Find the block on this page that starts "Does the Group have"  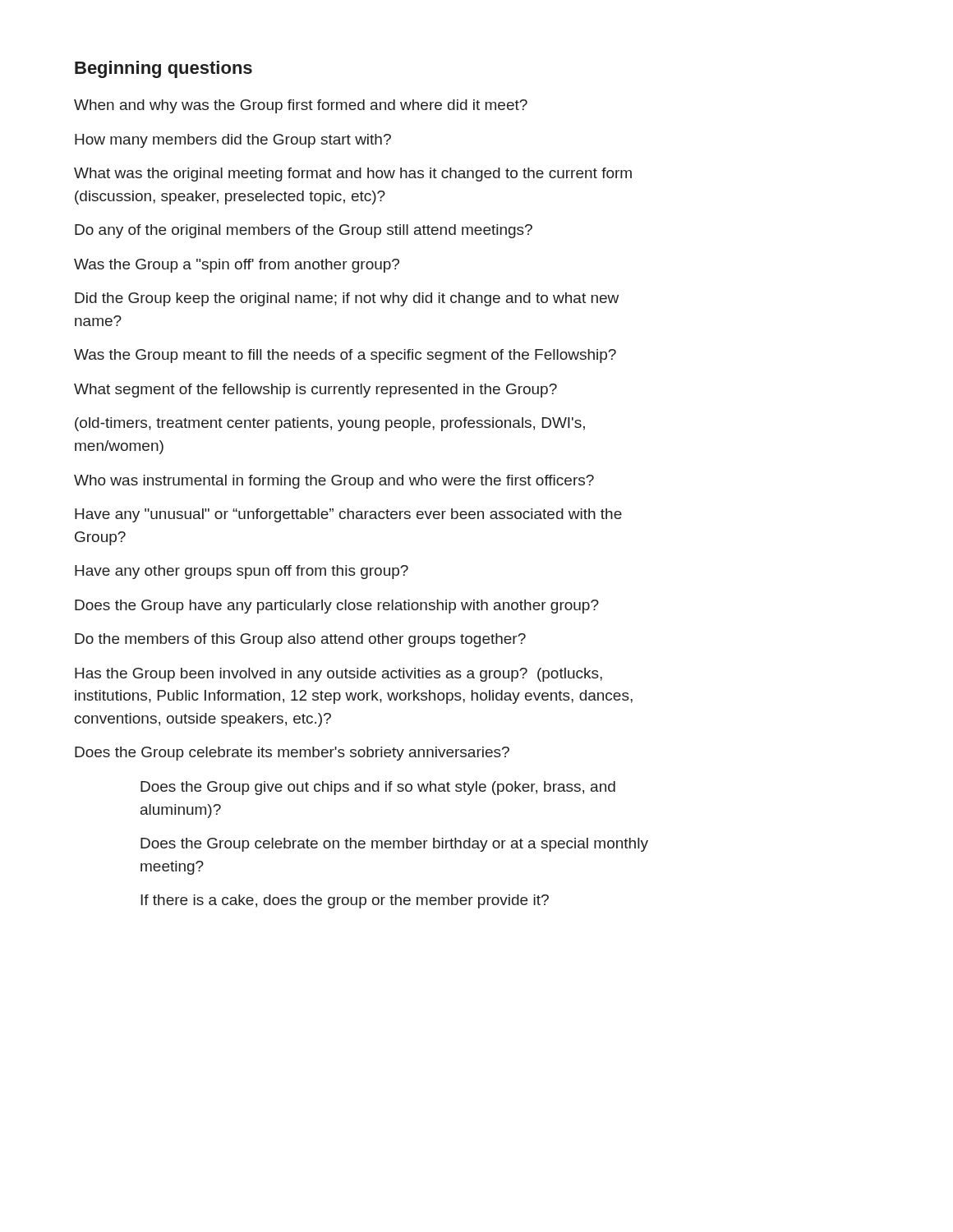(336, 605)
